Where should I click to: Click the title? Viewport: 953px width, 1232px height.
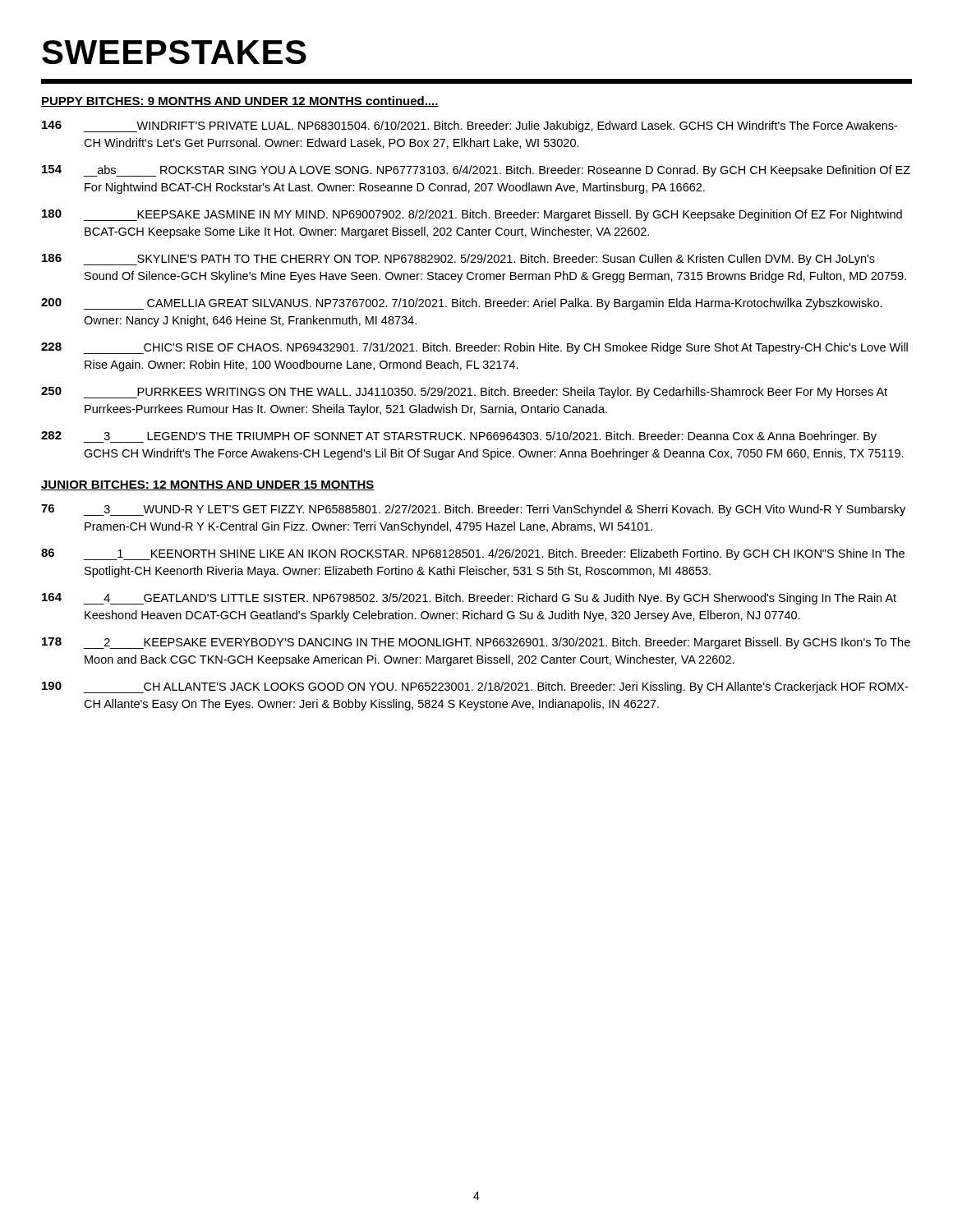pos(476,58)
